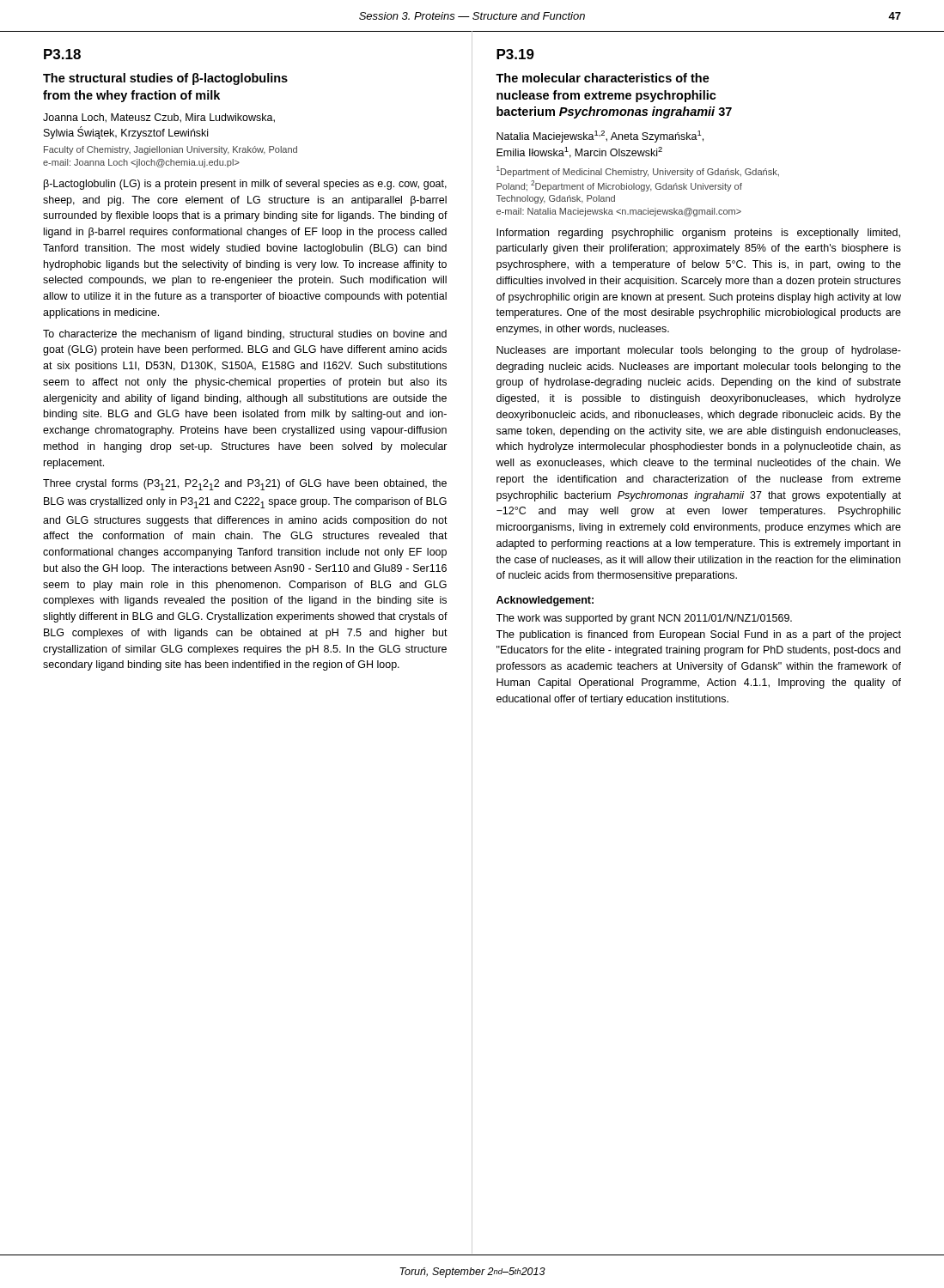Navigate to the element starting "1Department of Medicinal Chemistry,"
The image size is (944, 1288).
[x=638, y=191]
